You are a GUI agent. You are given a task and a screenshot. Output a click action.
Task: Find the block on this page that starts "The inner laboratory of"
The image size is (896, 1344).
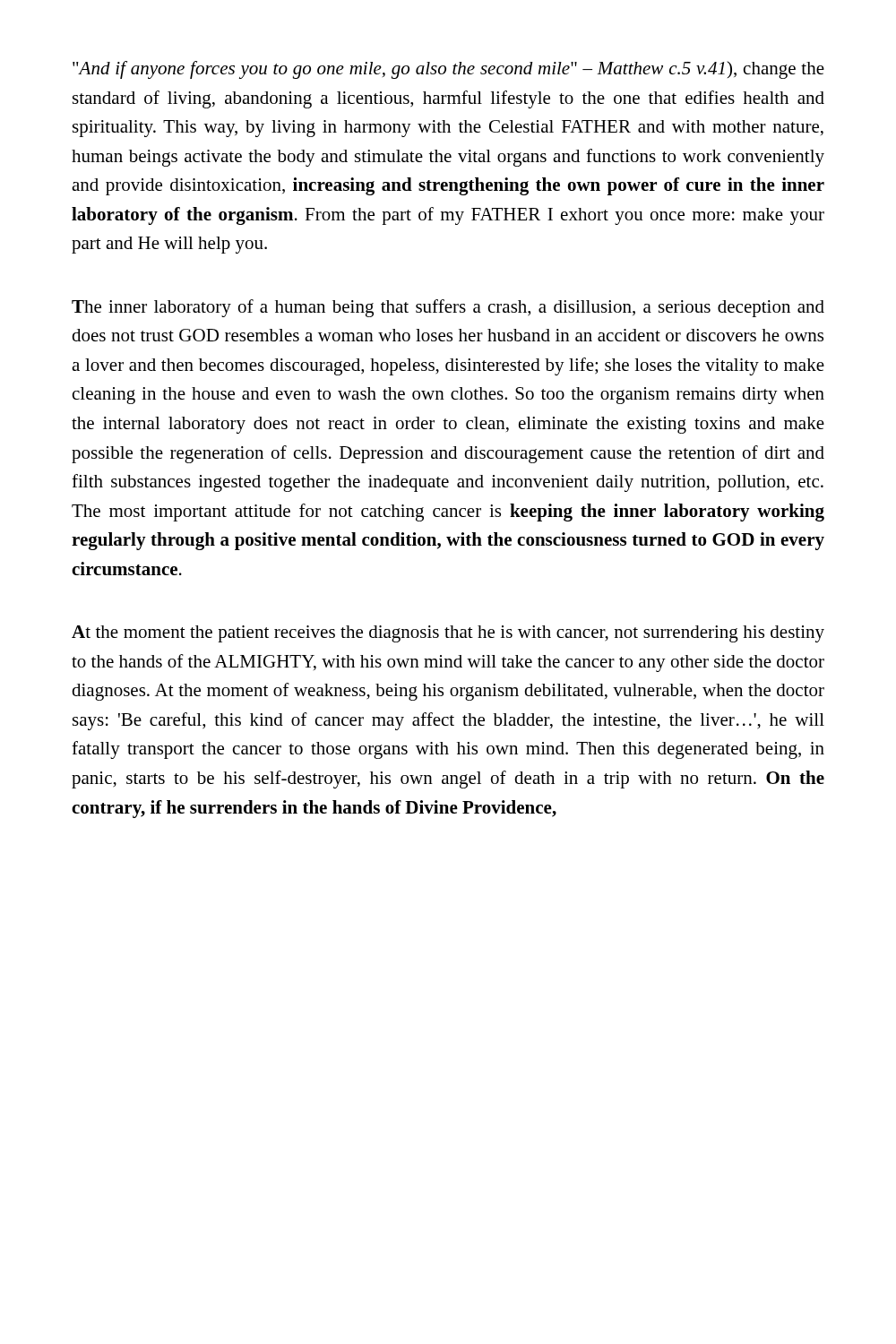[448, 438]
